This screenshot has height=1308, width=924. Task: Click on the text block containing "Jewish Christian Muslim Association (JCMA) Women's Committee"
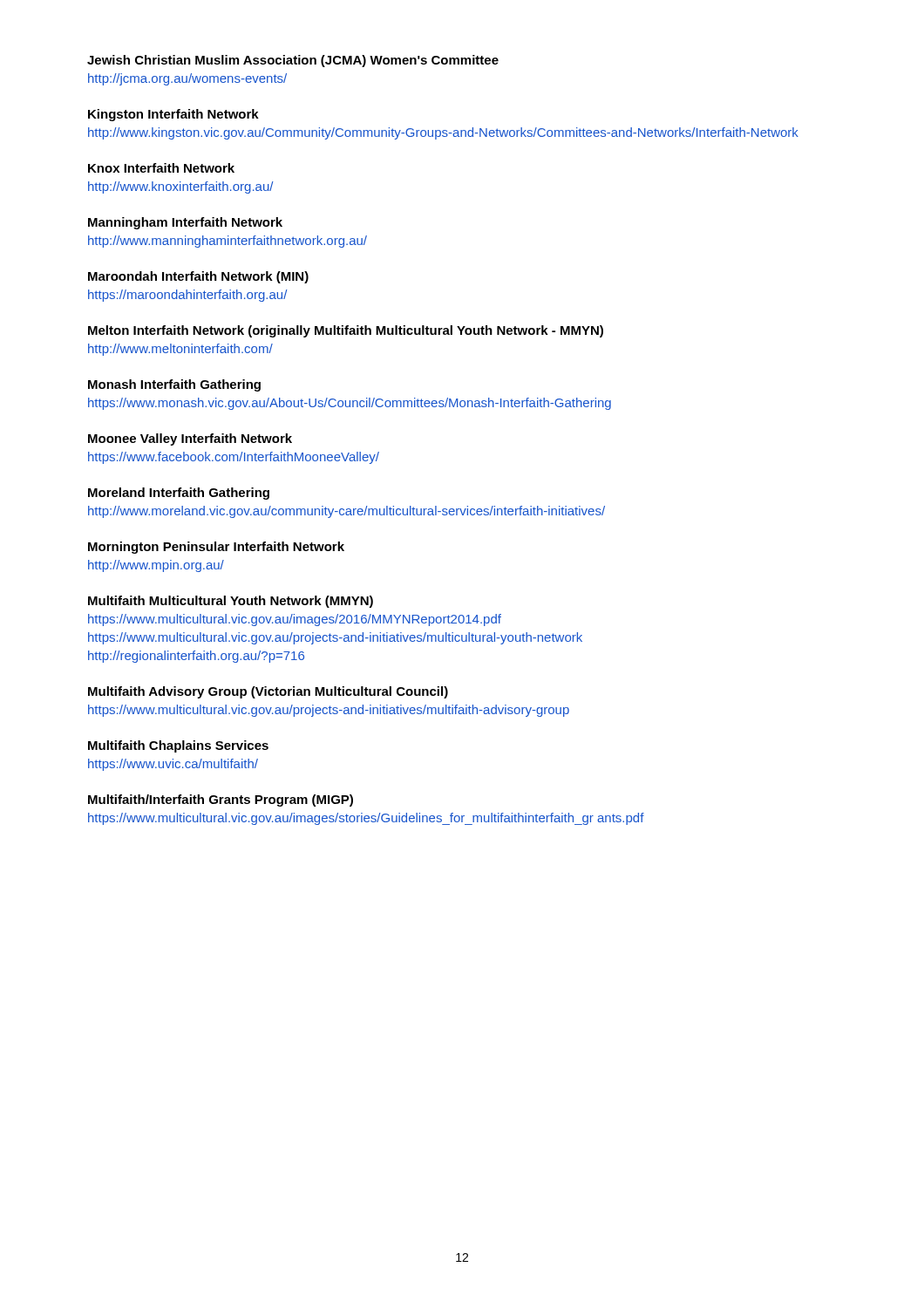pos(462,70)
